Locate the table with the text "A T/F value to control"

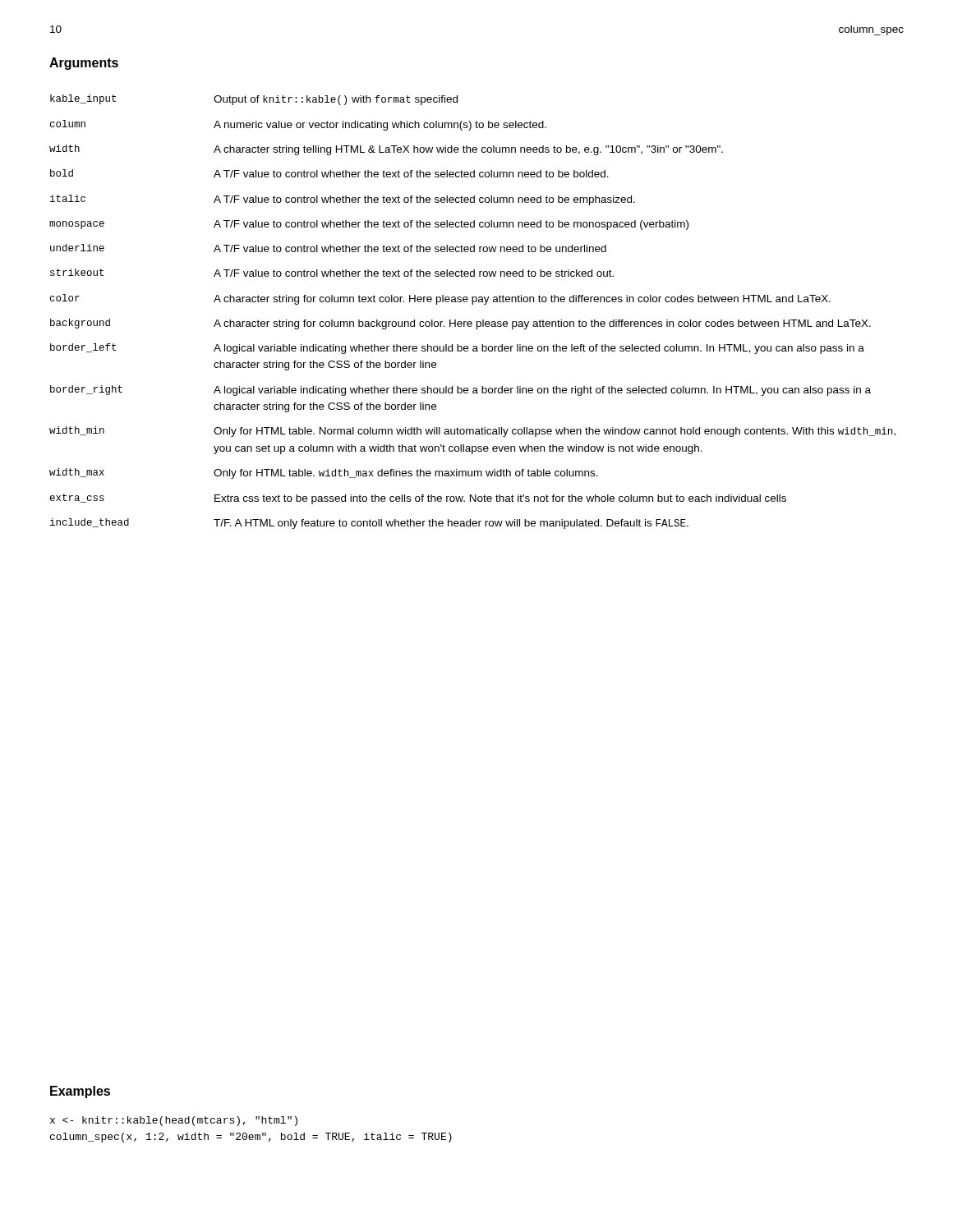(x=476, y=312)
